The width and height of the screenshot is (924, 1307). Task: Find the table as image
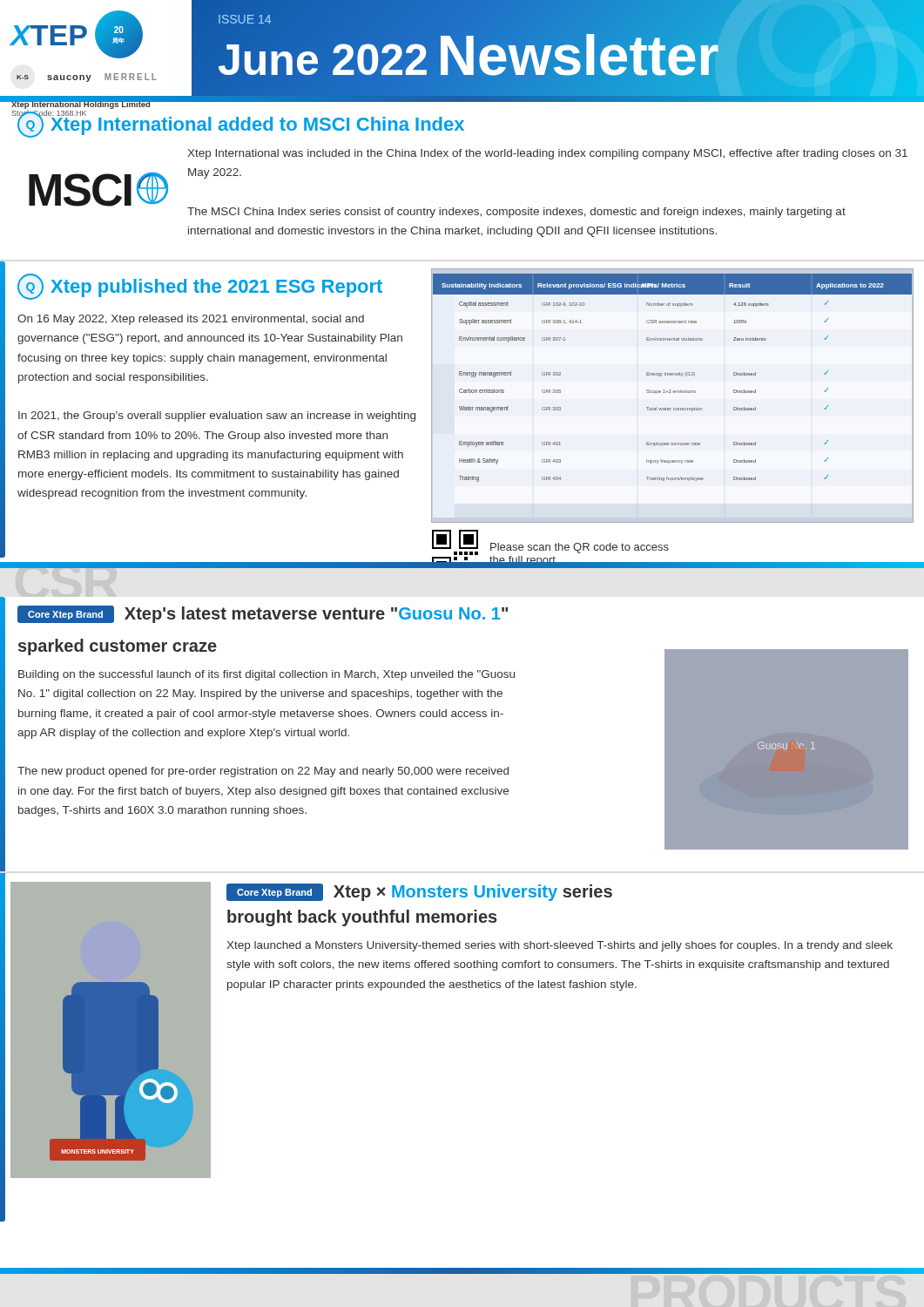tap(672, 396)
